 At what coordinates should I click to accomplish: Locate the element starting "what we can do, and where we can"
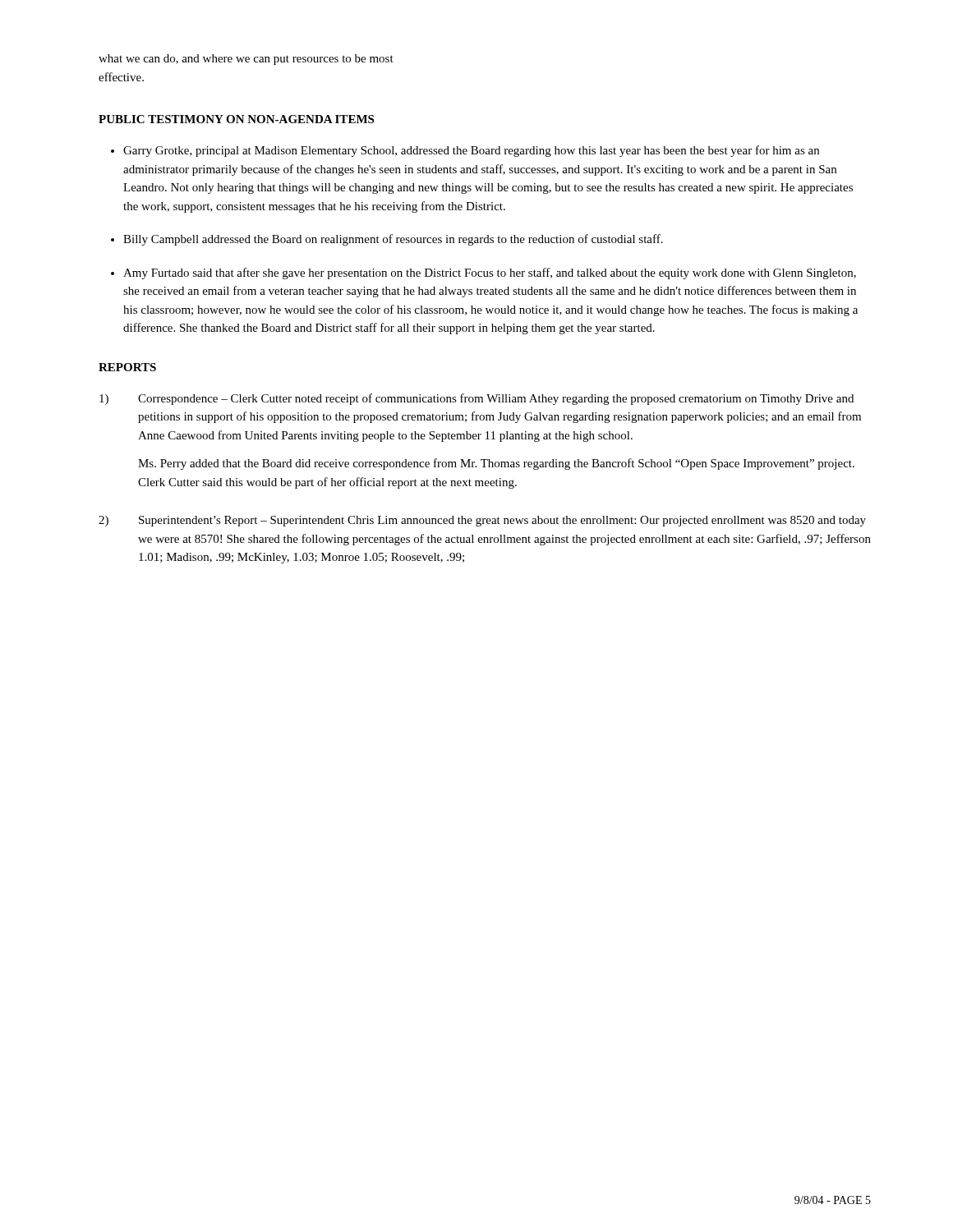click(246, 68)
